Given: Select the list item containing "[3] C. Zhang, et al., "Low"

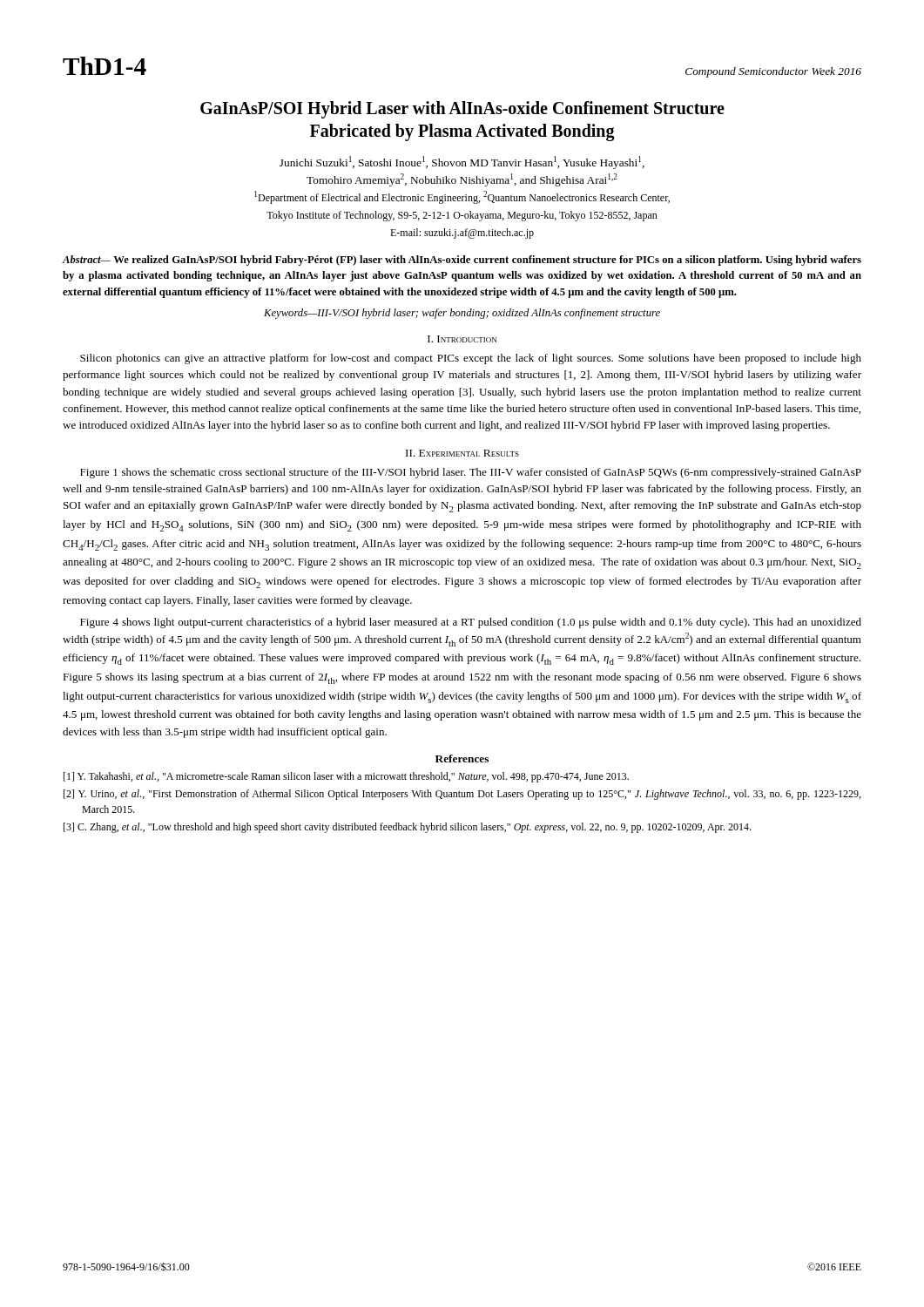Looking at the screenshot, I should [x=407, y=827].
